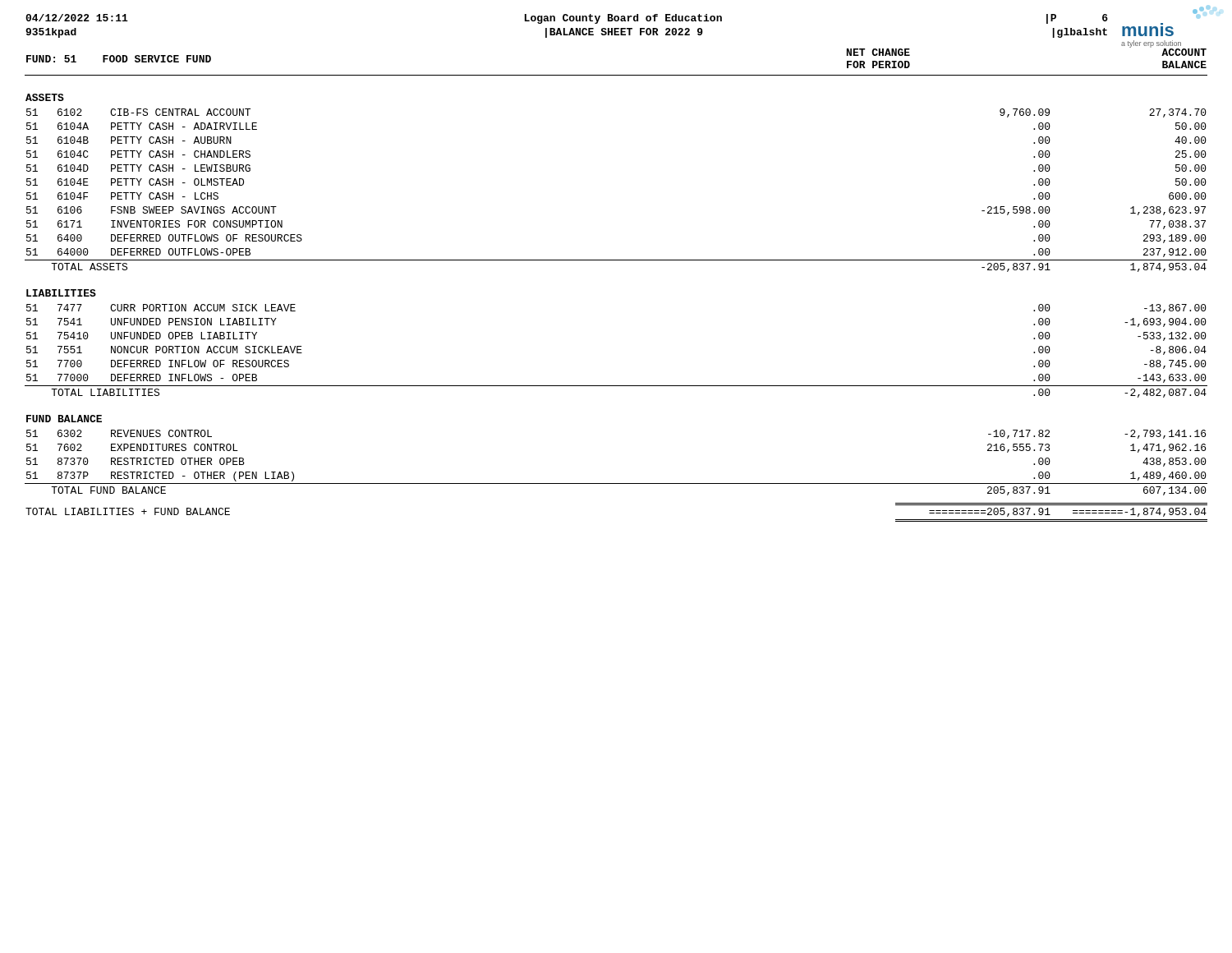Screen dimensions: 953x1232
Task: Select the logo
Action: point(1170,28)
